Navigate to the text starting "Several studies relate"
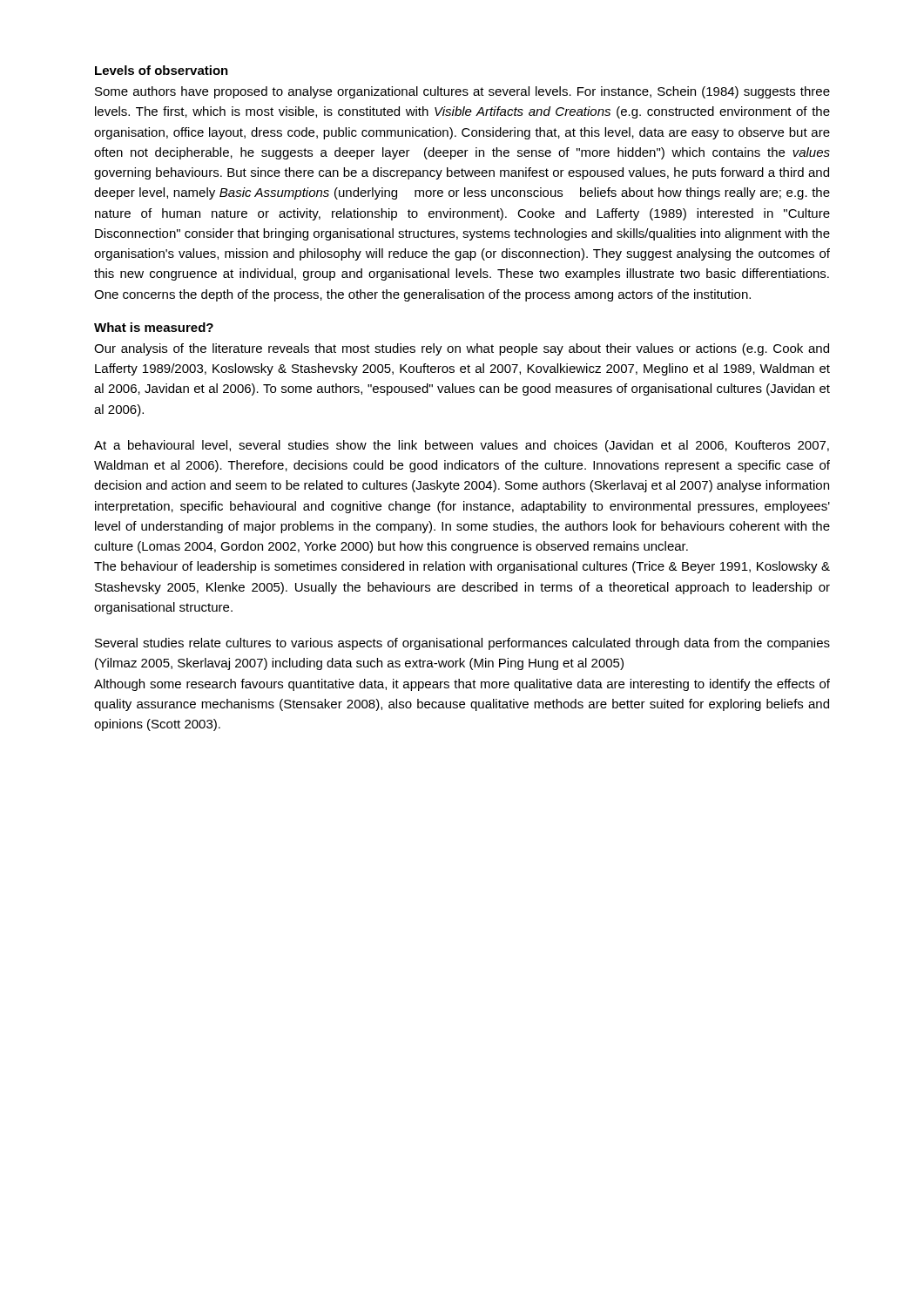Image resolution: width=924 pixels, height=1307 pixels. click(x=462, y=683)
